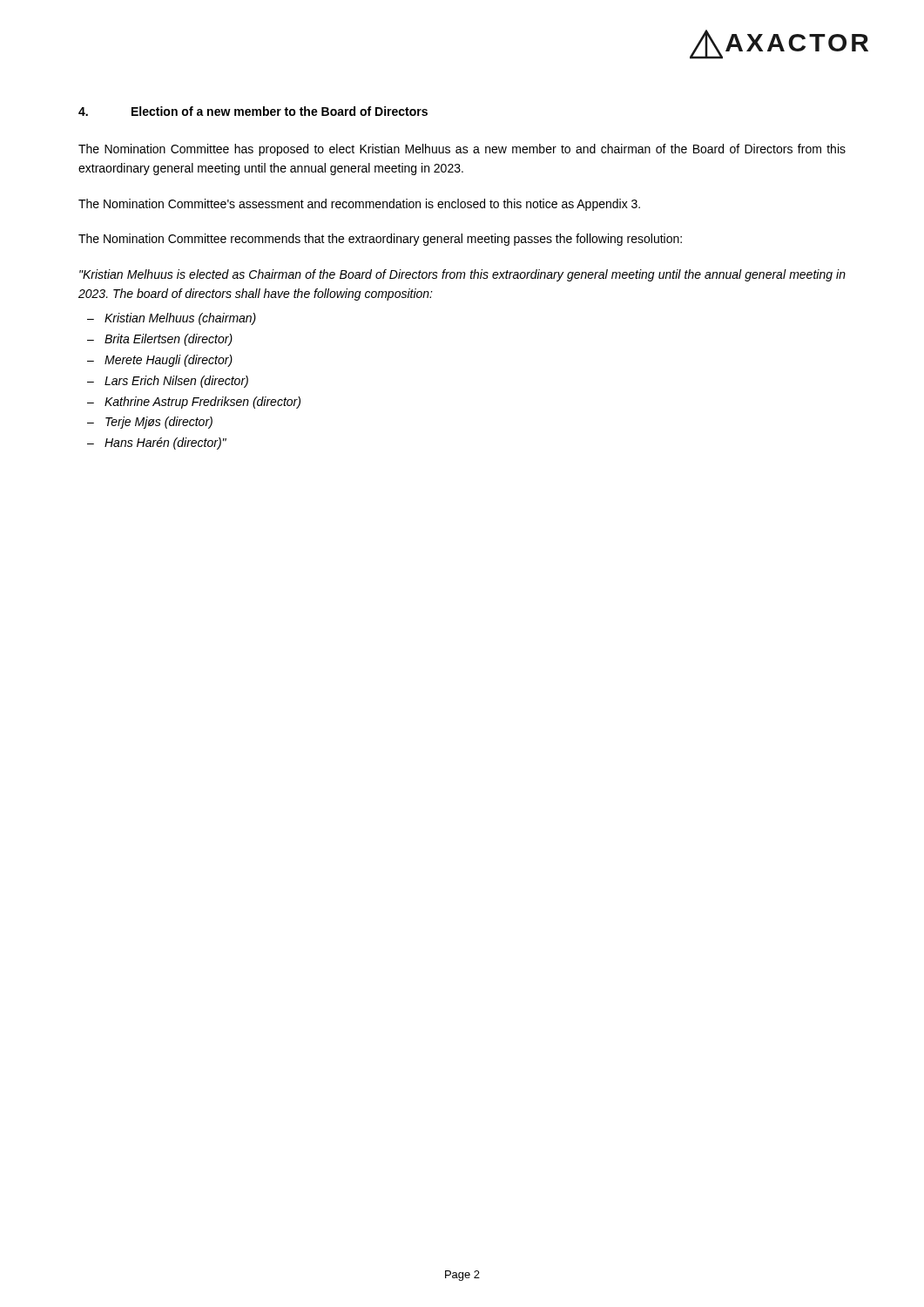Image resolution: width=924 pixels, height=1307 pixels.
Task: Navigate to the text block starting "The Nomination Committee has proposed to"
Action: coord(462,159)
